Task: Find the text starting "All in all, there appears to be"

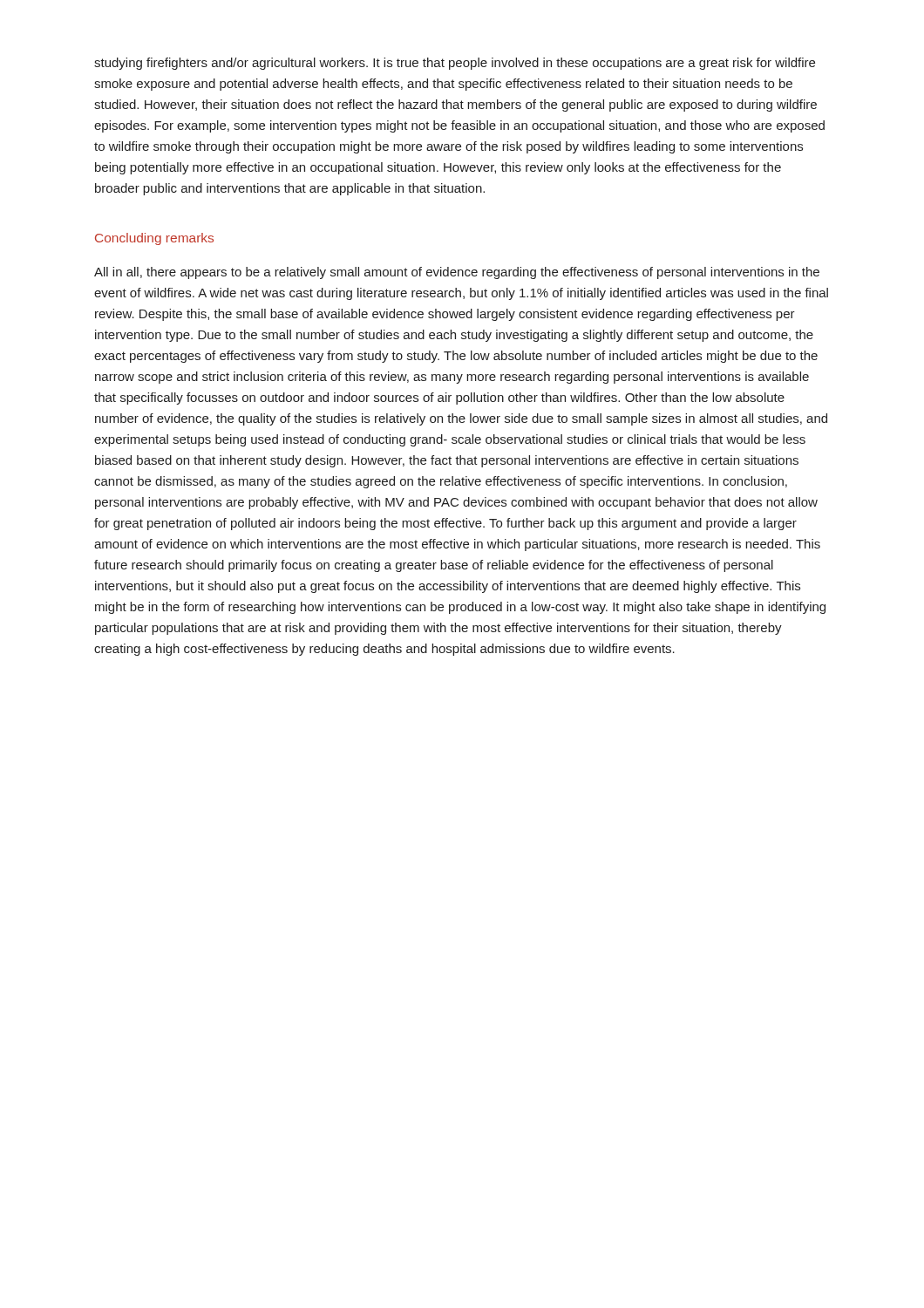Action: [x=462, y=460]
